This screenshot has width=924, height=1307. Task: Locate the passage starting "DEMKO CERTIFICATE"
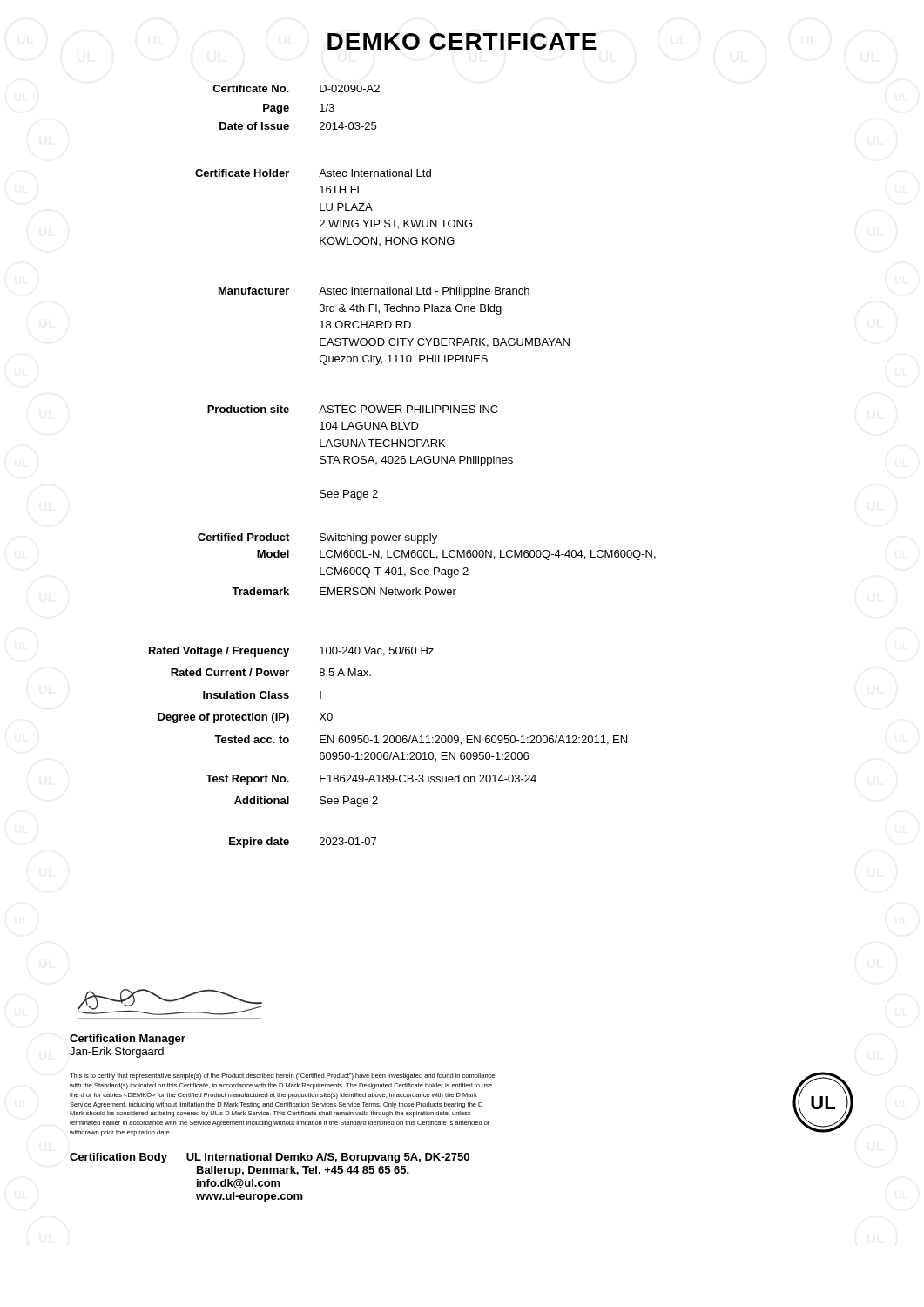[x=462, y=42]
